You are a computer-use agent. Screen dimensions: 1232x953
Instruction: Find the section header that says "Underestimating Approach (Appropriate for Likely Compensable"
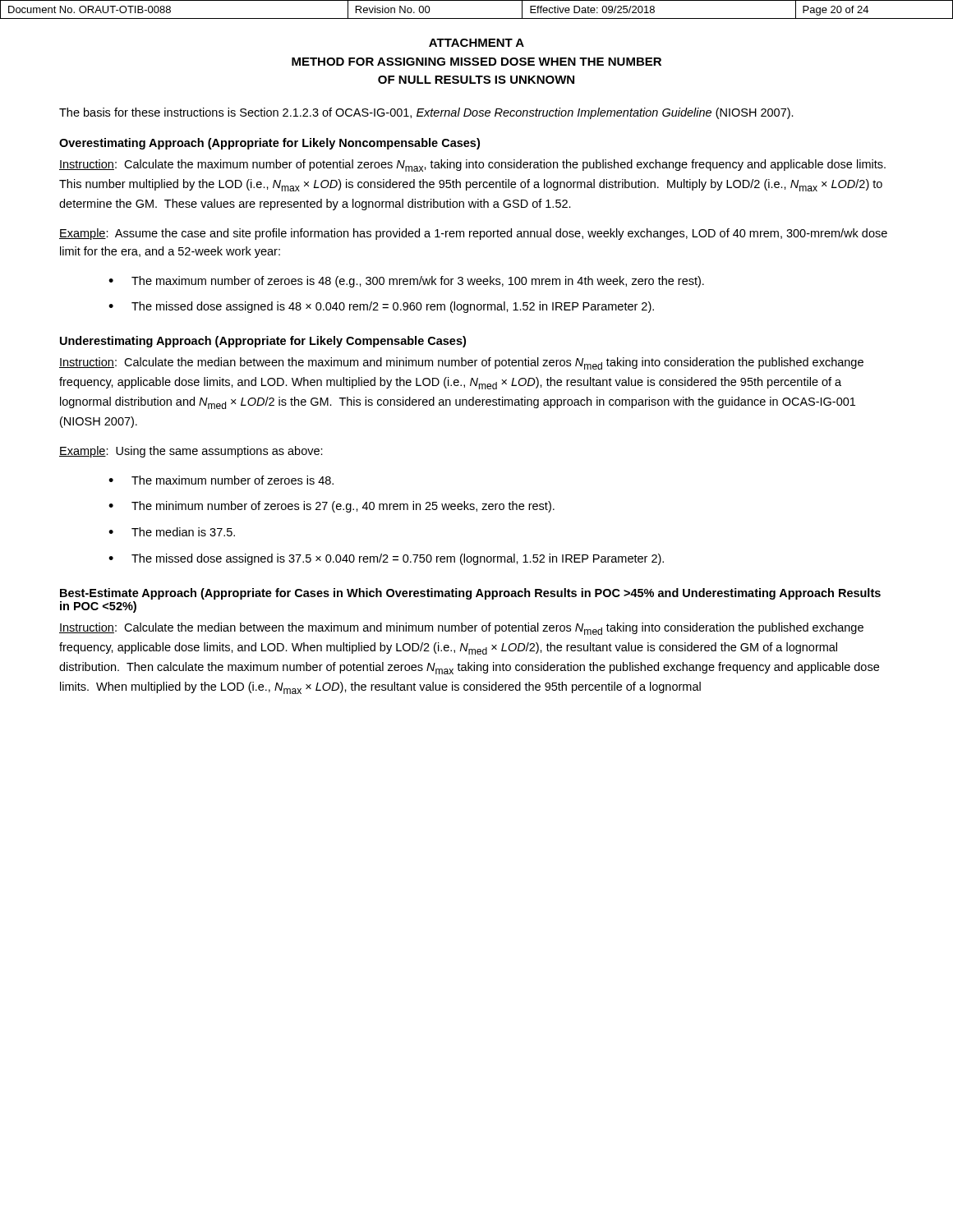pyautogui.click(x=263, y=341)
